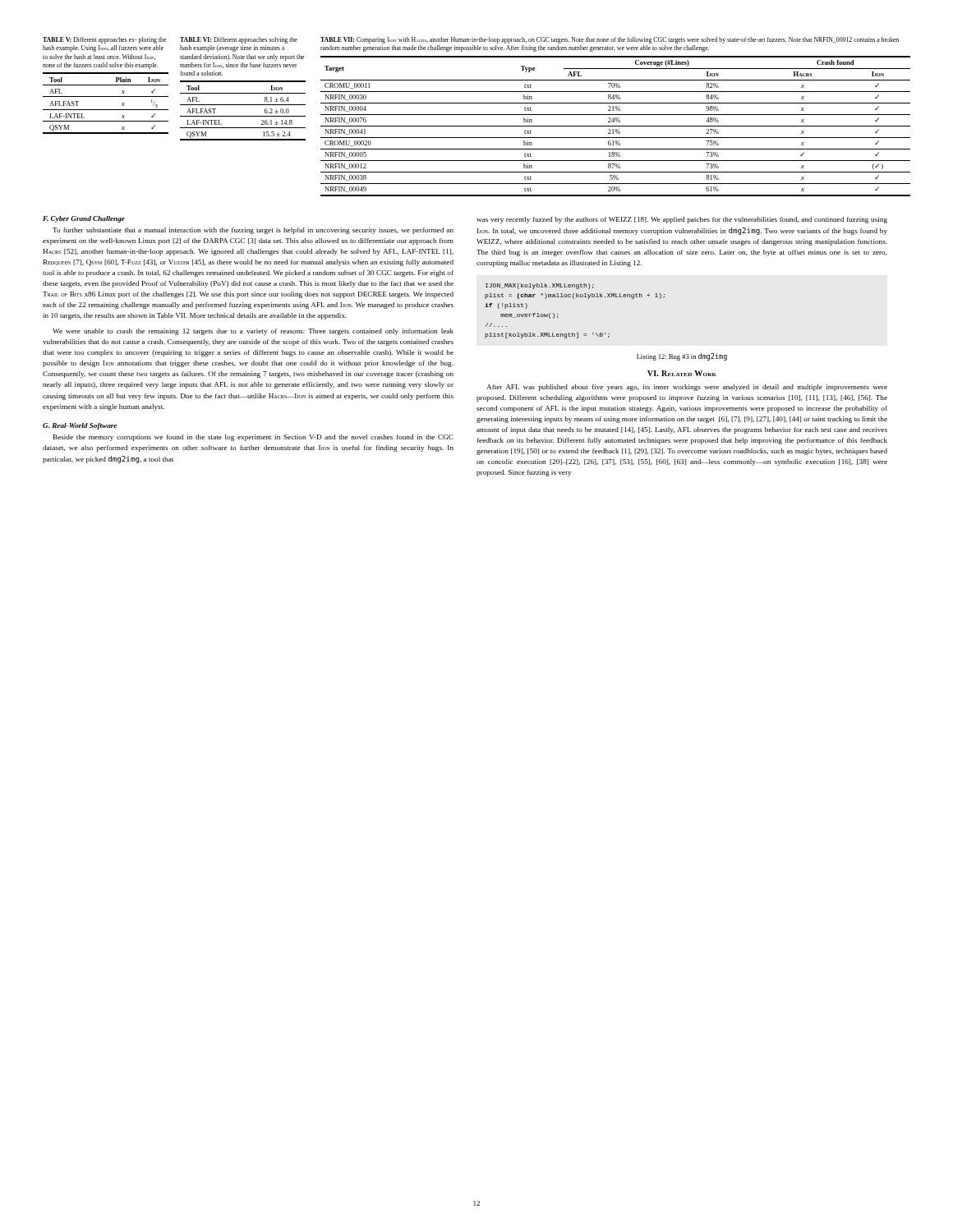Locate the table with the text "1 / 3"
953x1232 pixels.
coord(106,103)
